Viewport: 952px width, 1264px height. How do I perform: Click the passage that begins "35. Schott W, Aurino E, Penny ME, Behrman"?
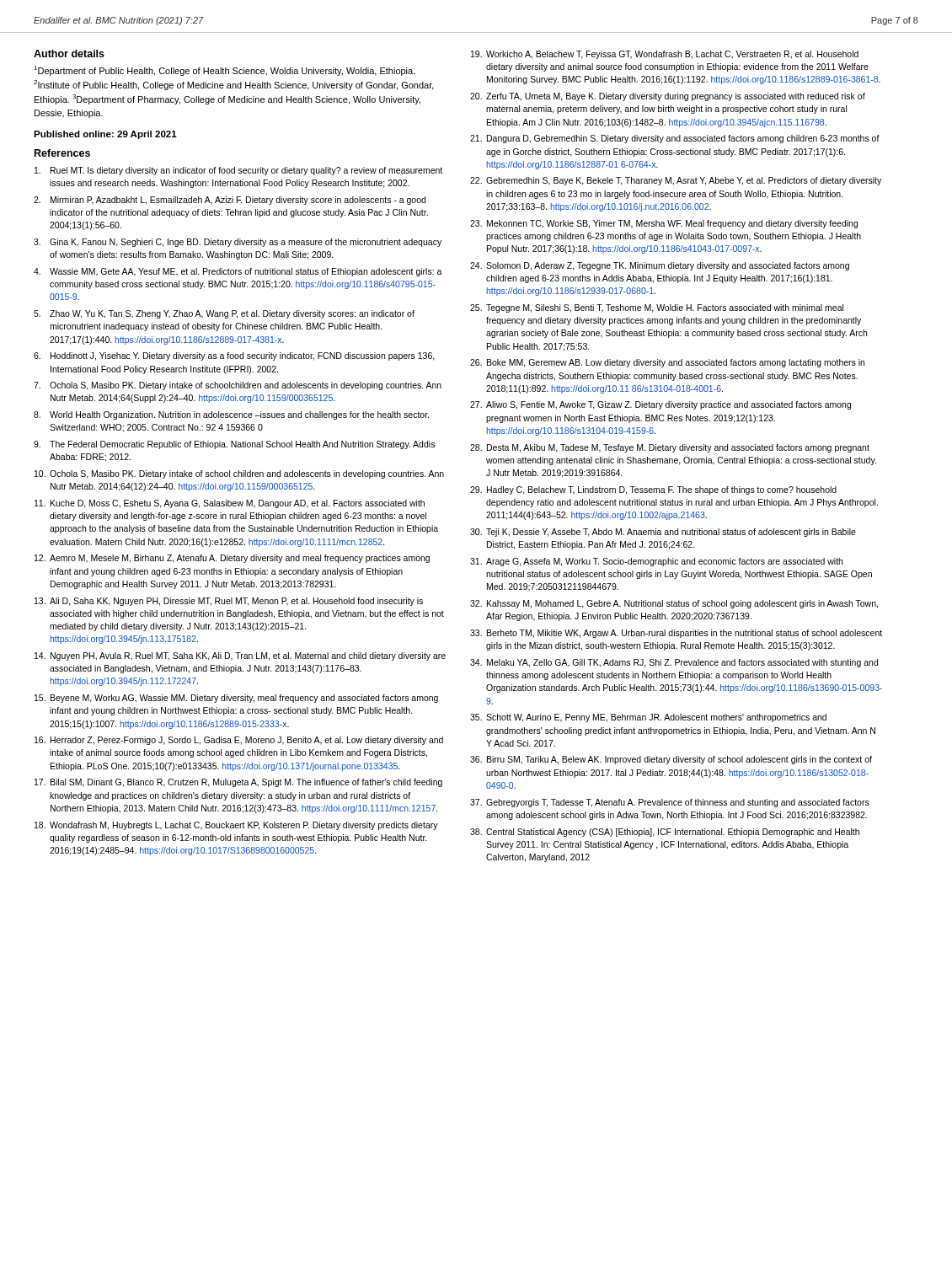[676, 731]
